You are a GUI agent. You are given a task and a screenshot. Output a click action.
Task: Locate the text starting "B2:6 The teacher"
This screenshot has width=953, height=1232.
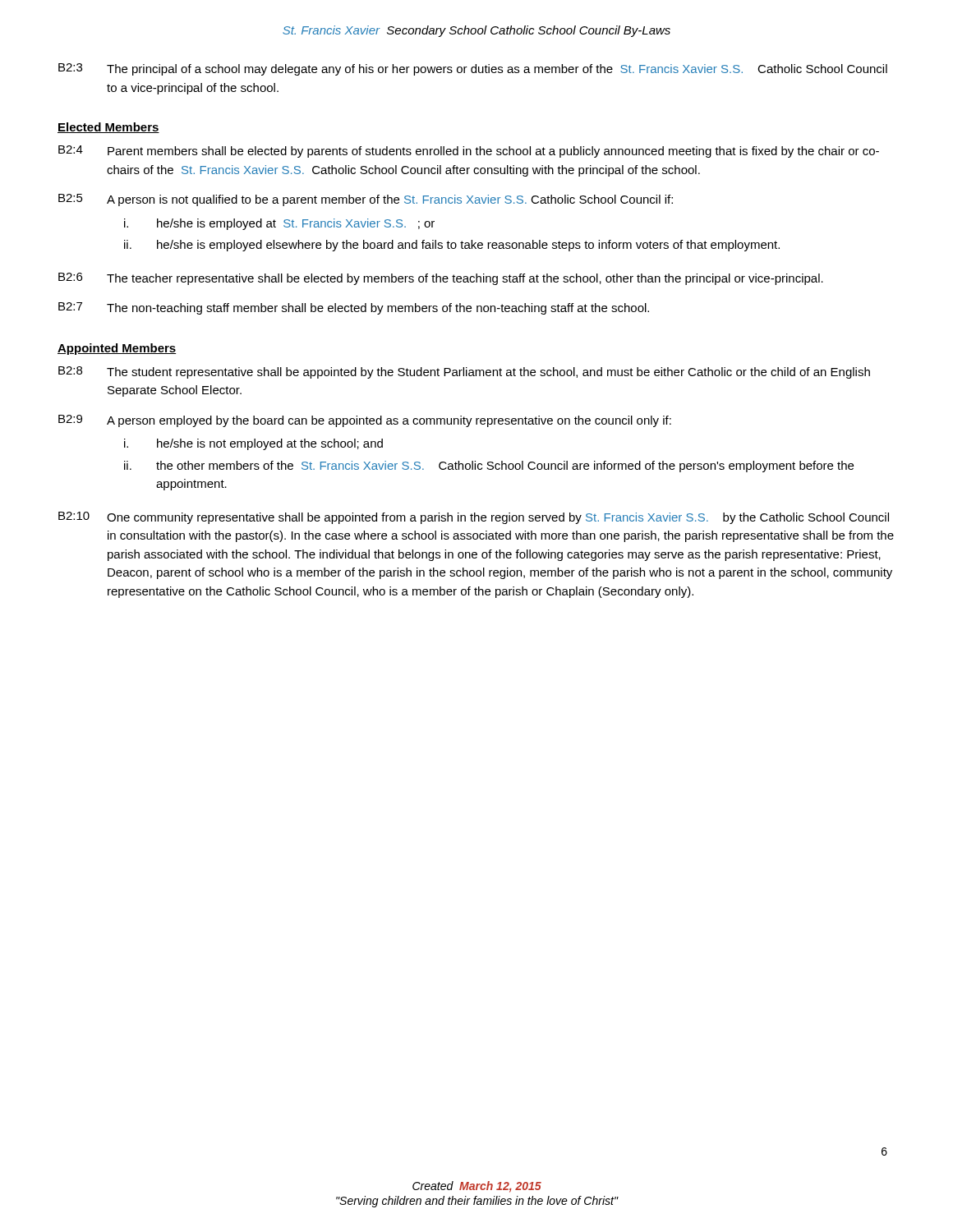476,278
